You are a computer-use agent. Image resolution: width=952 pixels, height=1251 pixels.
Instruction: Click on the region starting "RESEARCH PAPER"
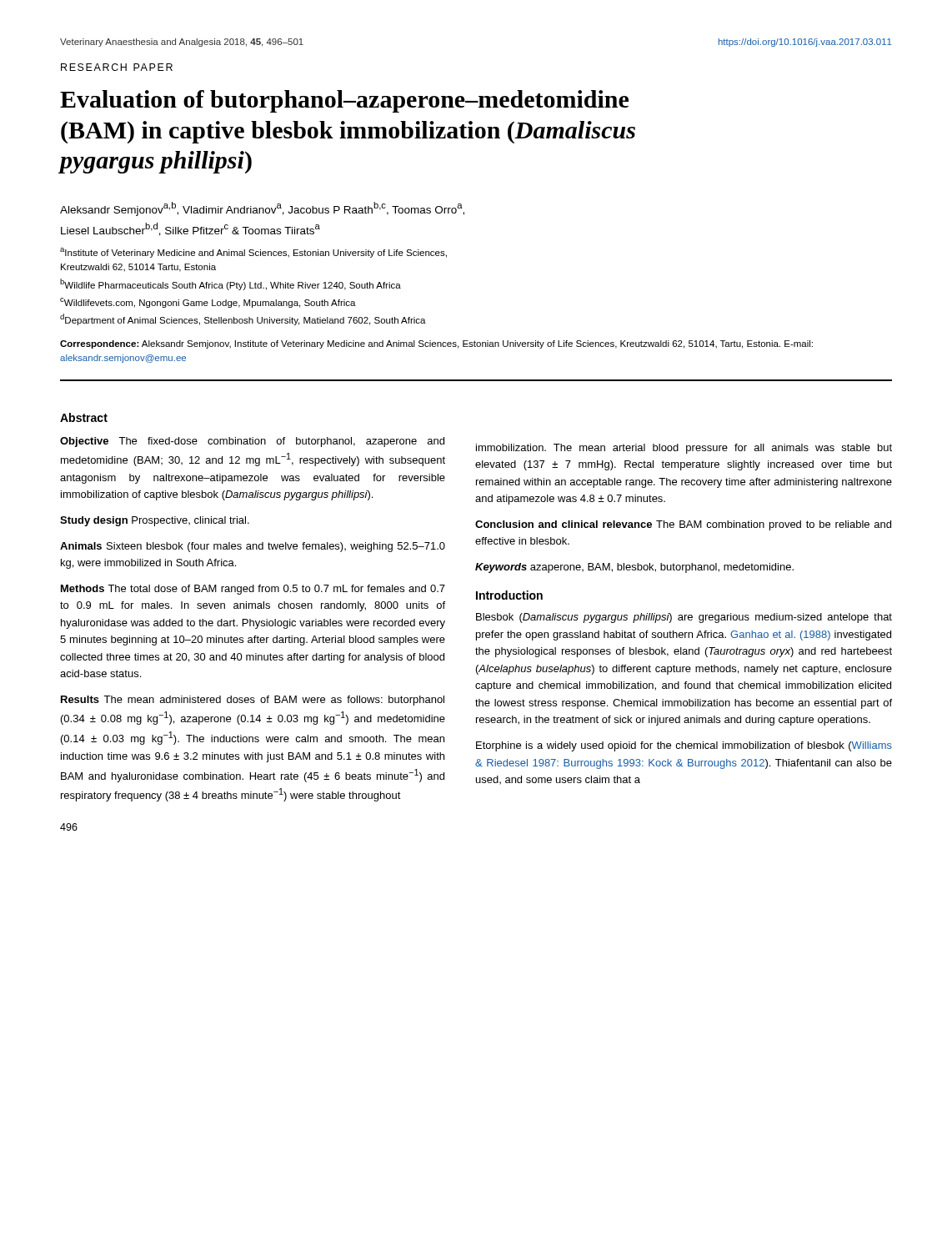pyautogui.click(x=117, y=68)
